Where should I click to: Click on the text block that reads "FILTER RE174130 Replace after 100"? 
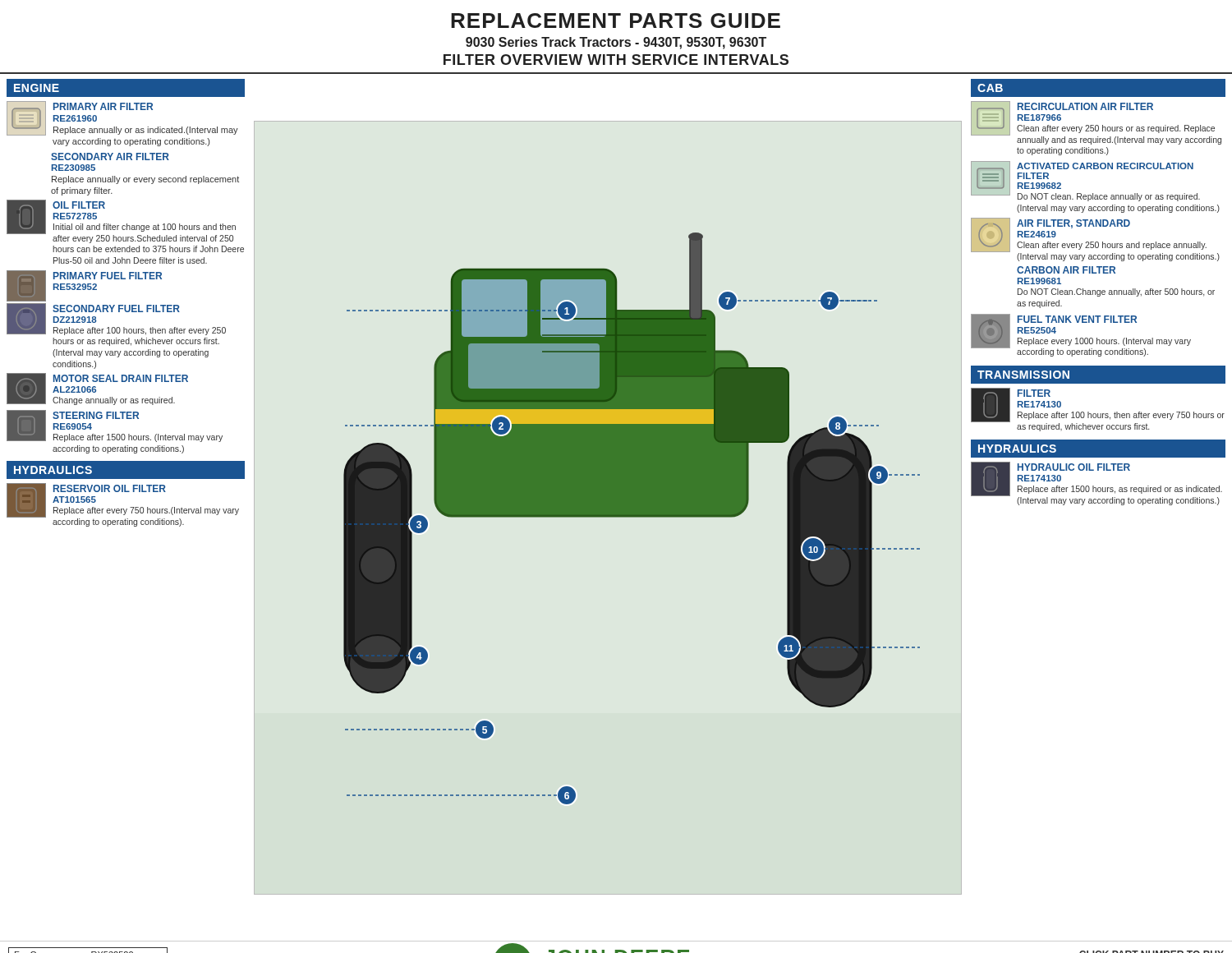[x=1098, y=410]
